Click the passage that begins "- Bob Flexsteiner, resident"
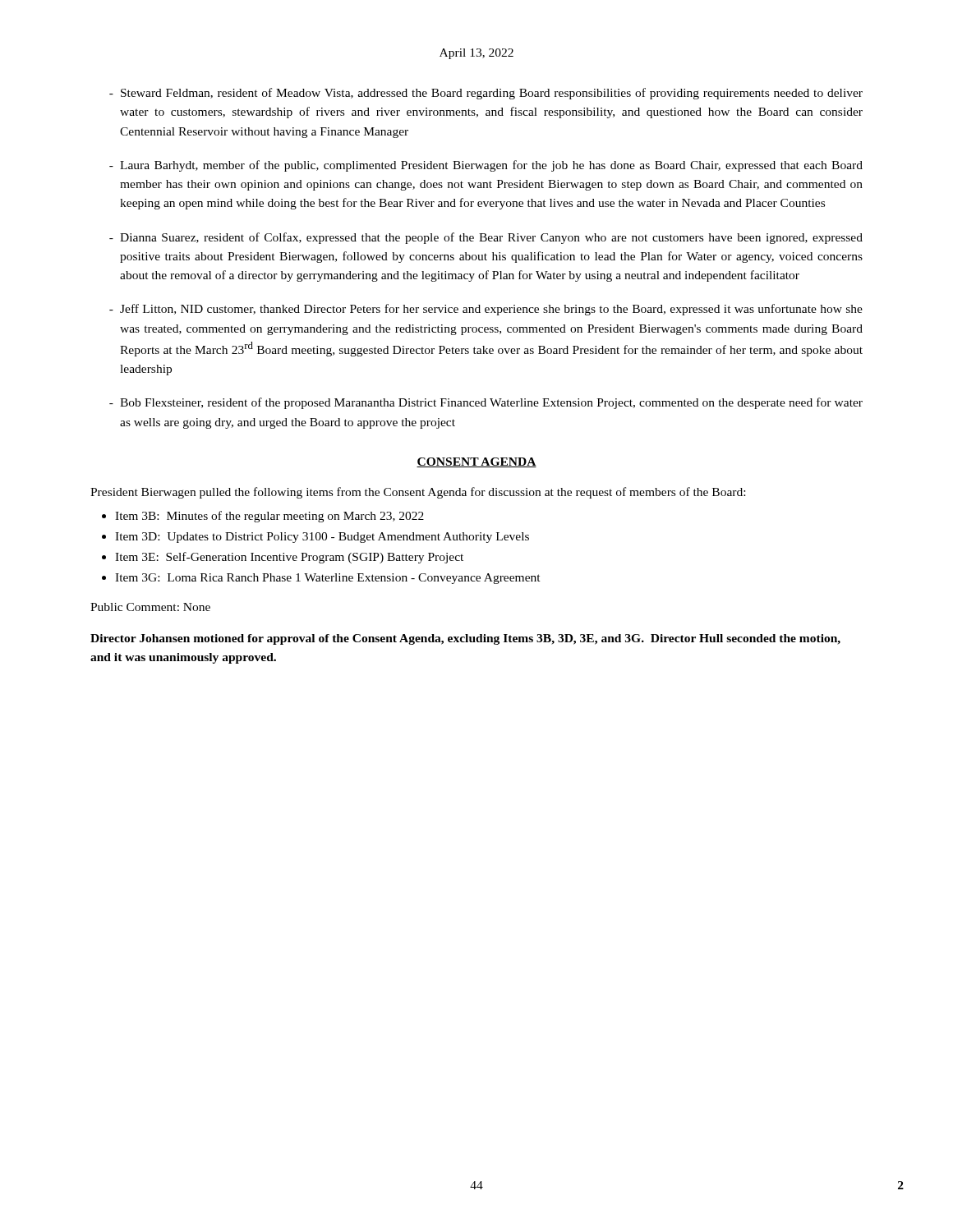The width and height of the screenshot is (953, 1232). [476, 412]
